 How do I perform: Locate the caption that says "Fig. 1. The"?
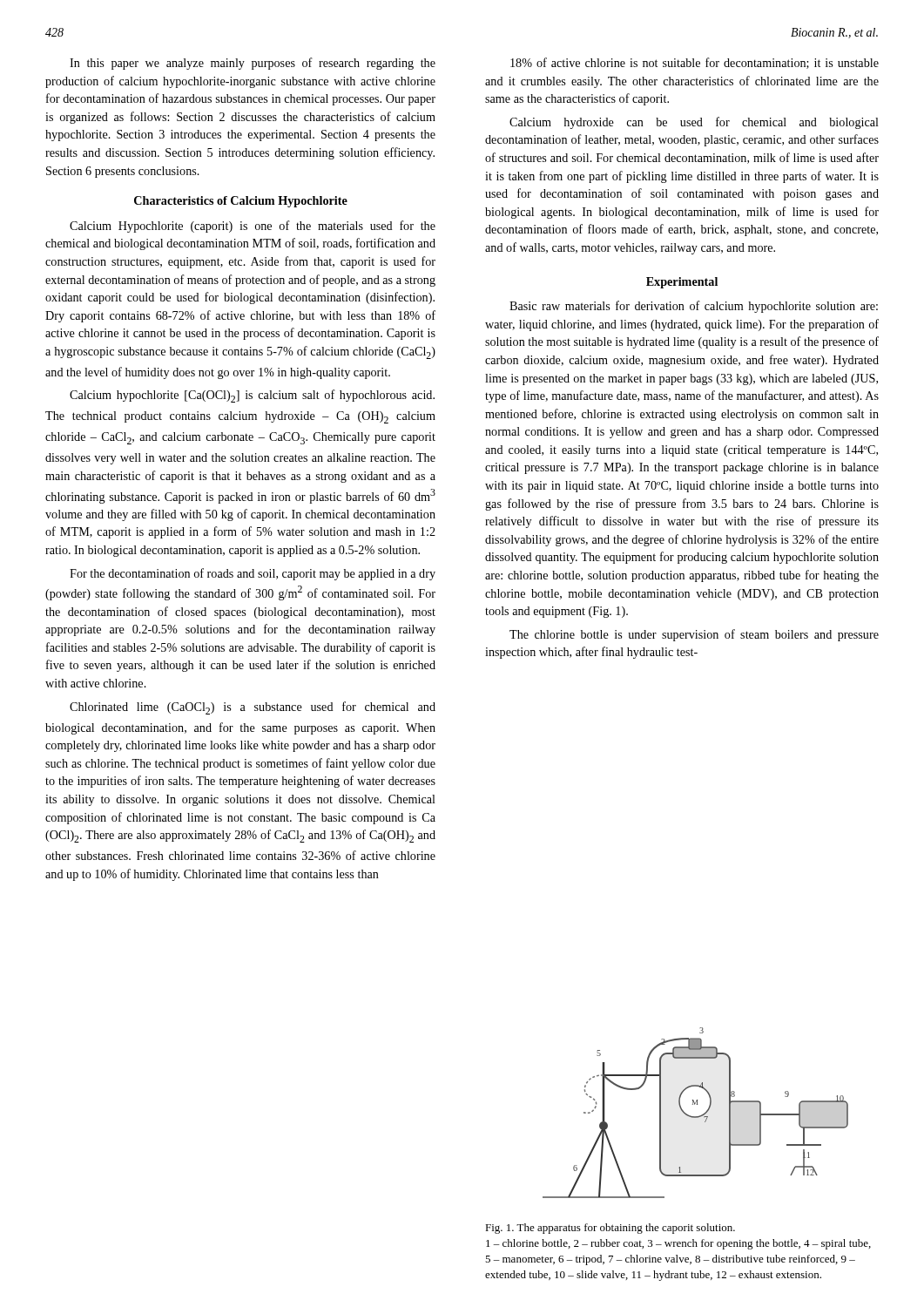[678, 1251]
